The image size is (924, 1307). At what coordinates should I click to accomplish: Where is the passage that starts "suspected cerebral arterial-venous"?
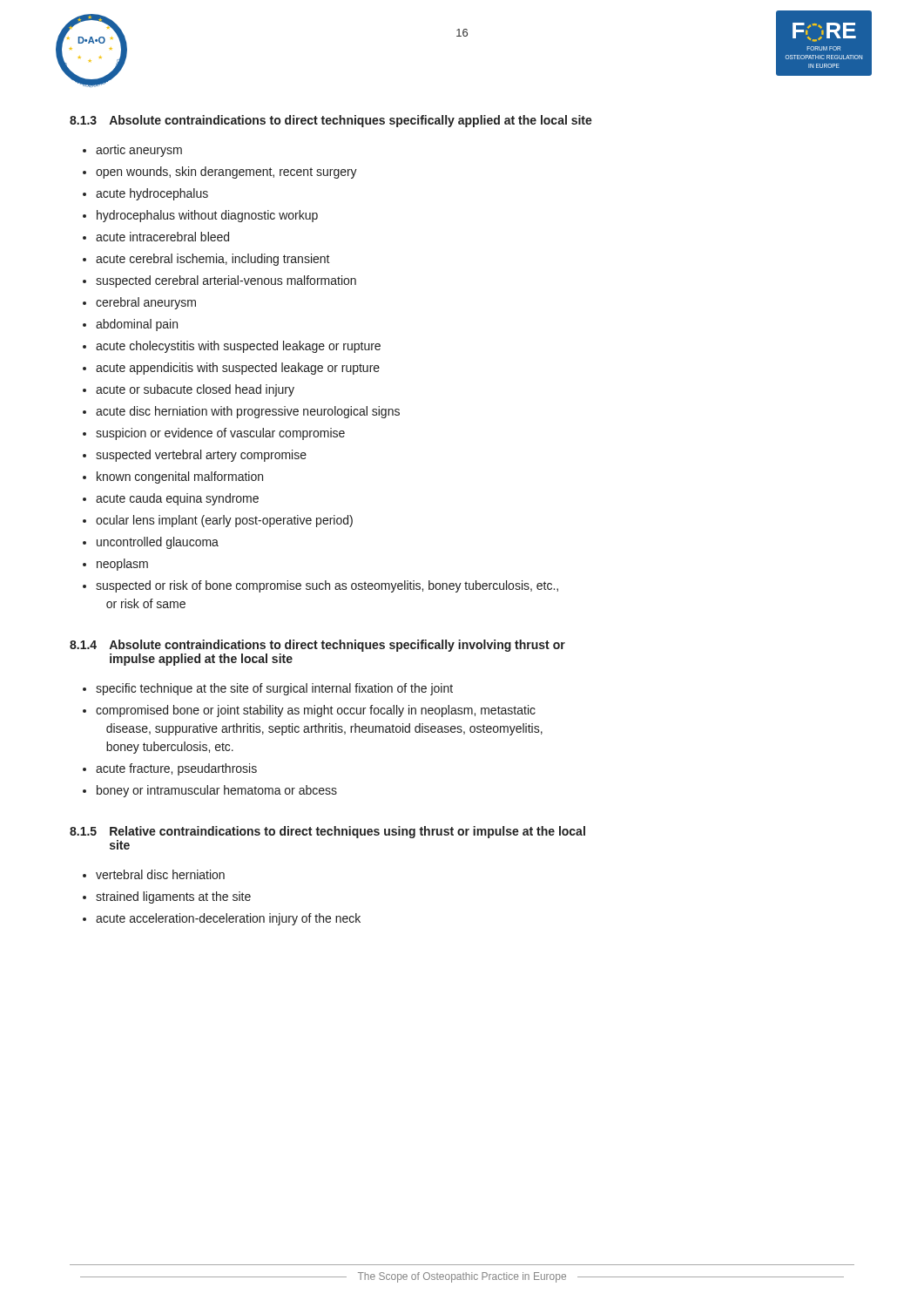pos(226,281)
